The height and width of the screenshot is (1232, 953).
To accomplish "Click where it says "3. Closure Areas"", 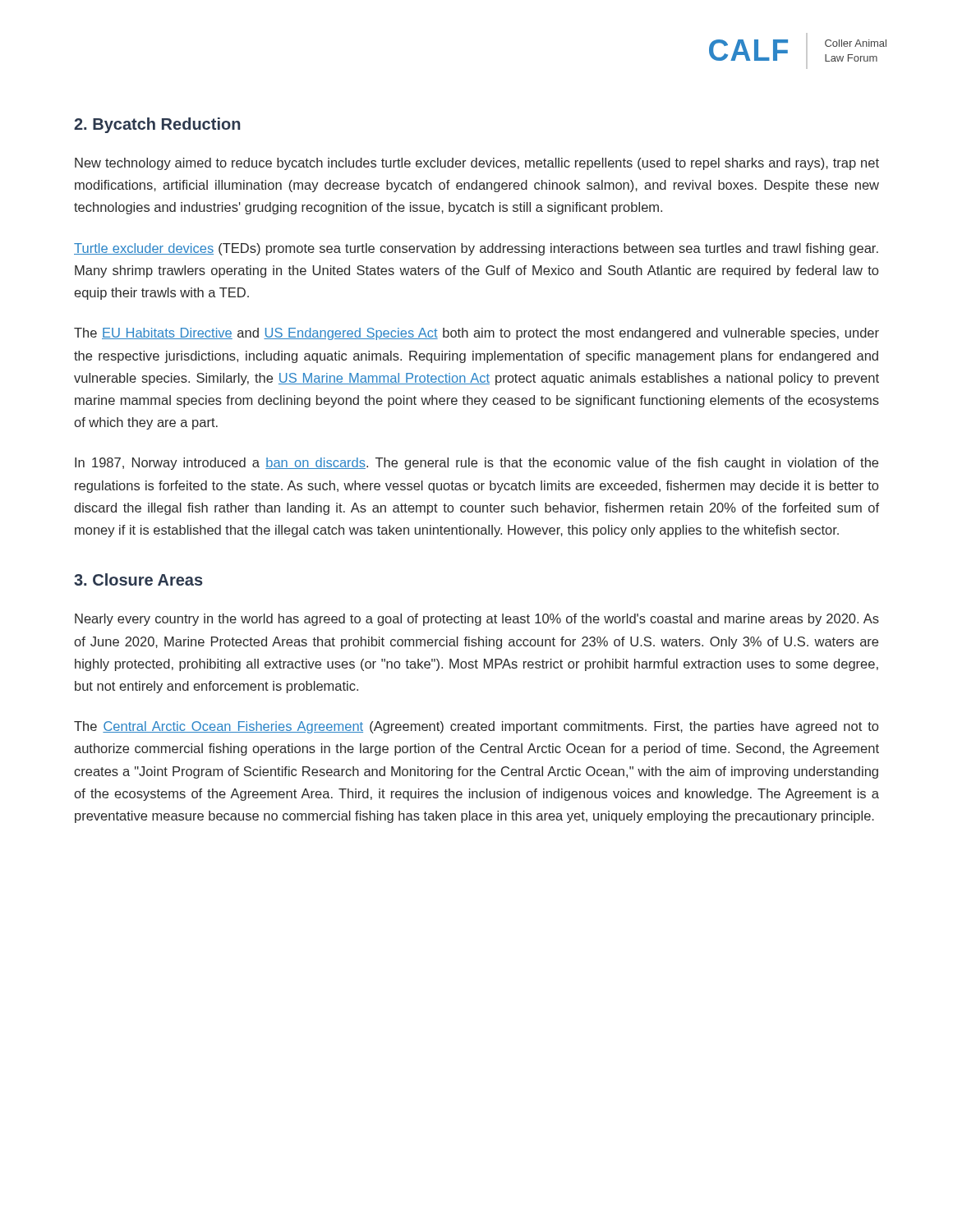I will point(138,580).
